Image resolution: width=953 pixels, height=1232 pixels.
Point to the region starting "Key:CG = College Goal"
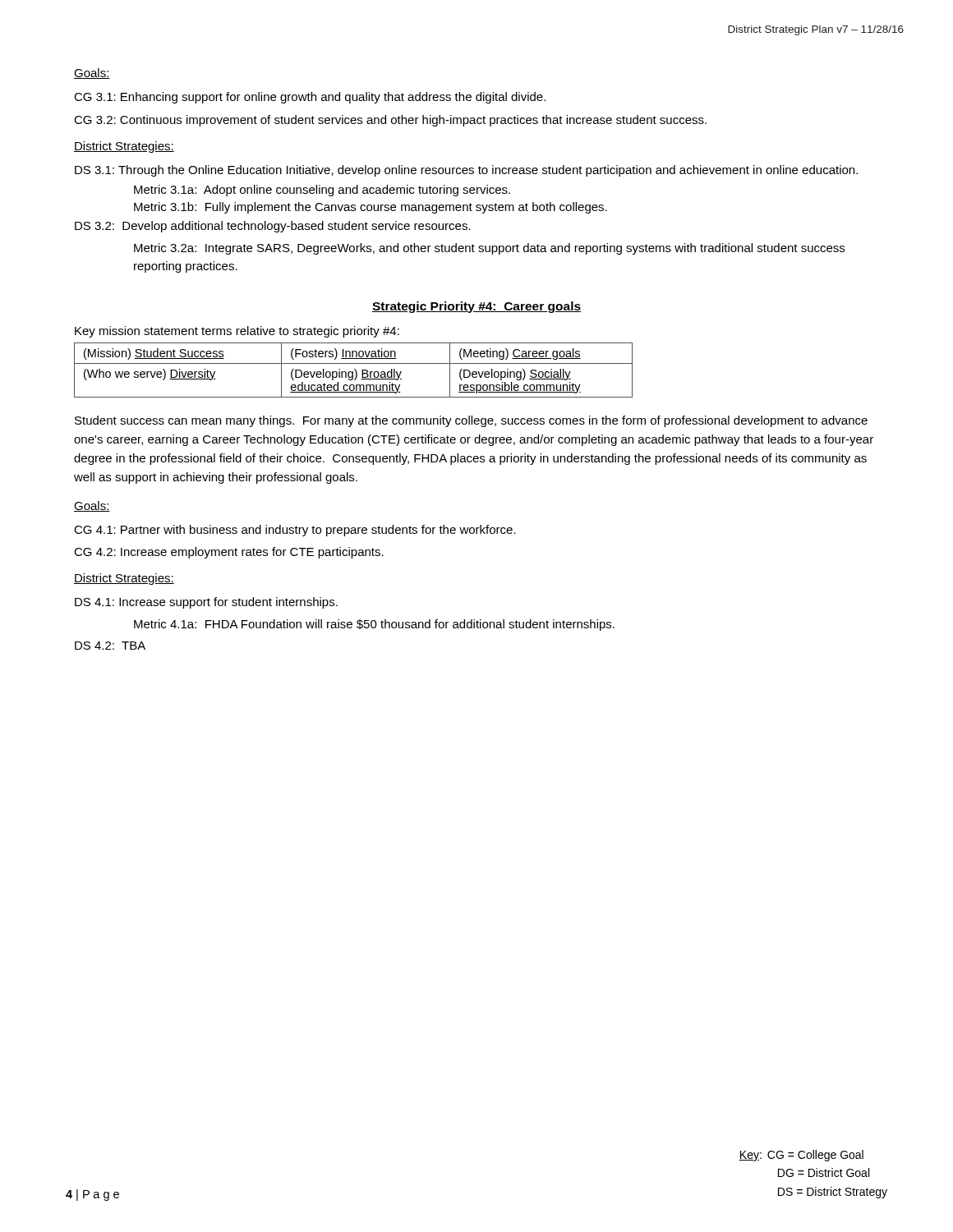pyautogui.click(x=813, y=1173)
